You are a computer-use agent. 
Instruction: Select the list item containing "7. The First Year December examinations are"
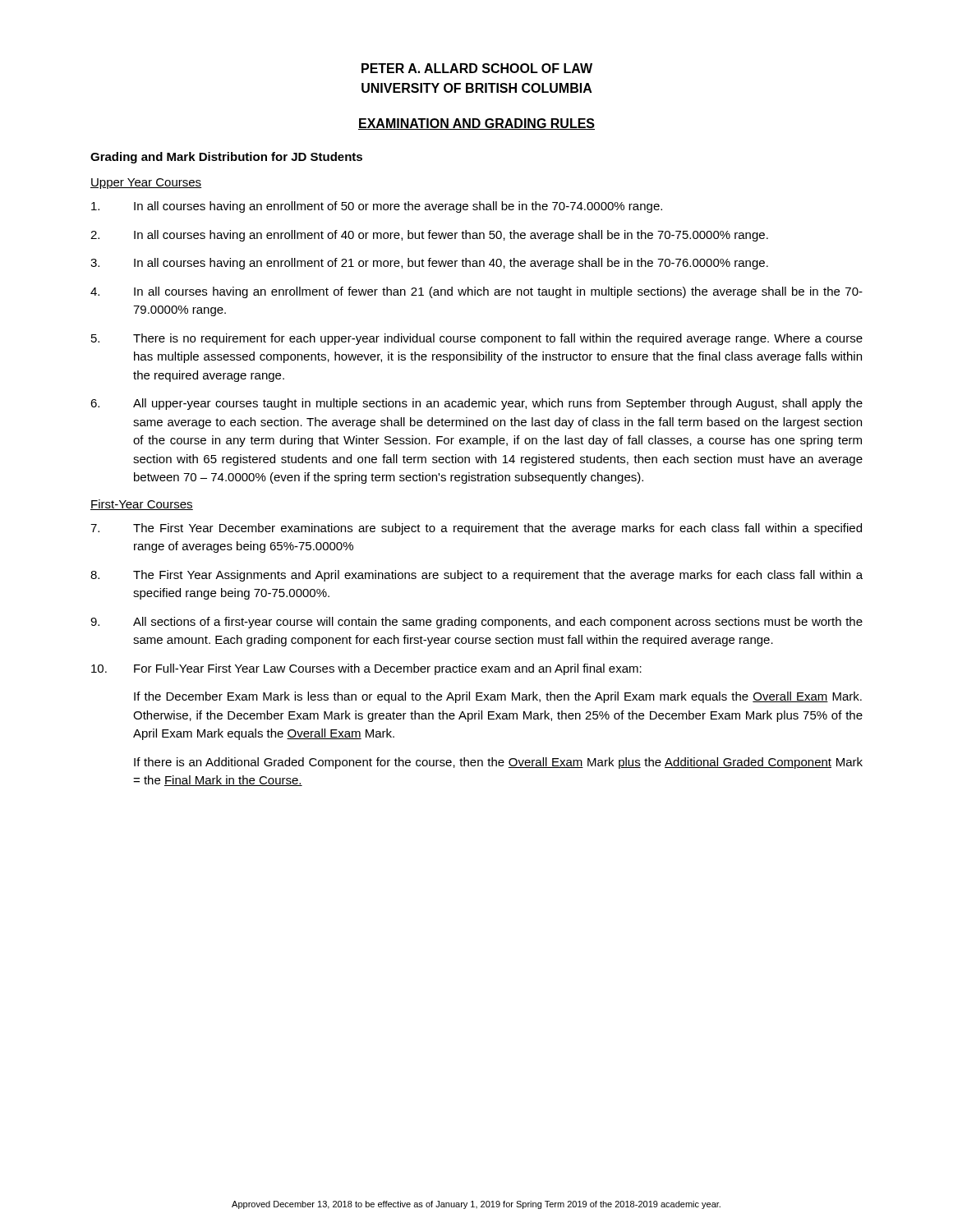pyautogui.click(x=476, y=537)
